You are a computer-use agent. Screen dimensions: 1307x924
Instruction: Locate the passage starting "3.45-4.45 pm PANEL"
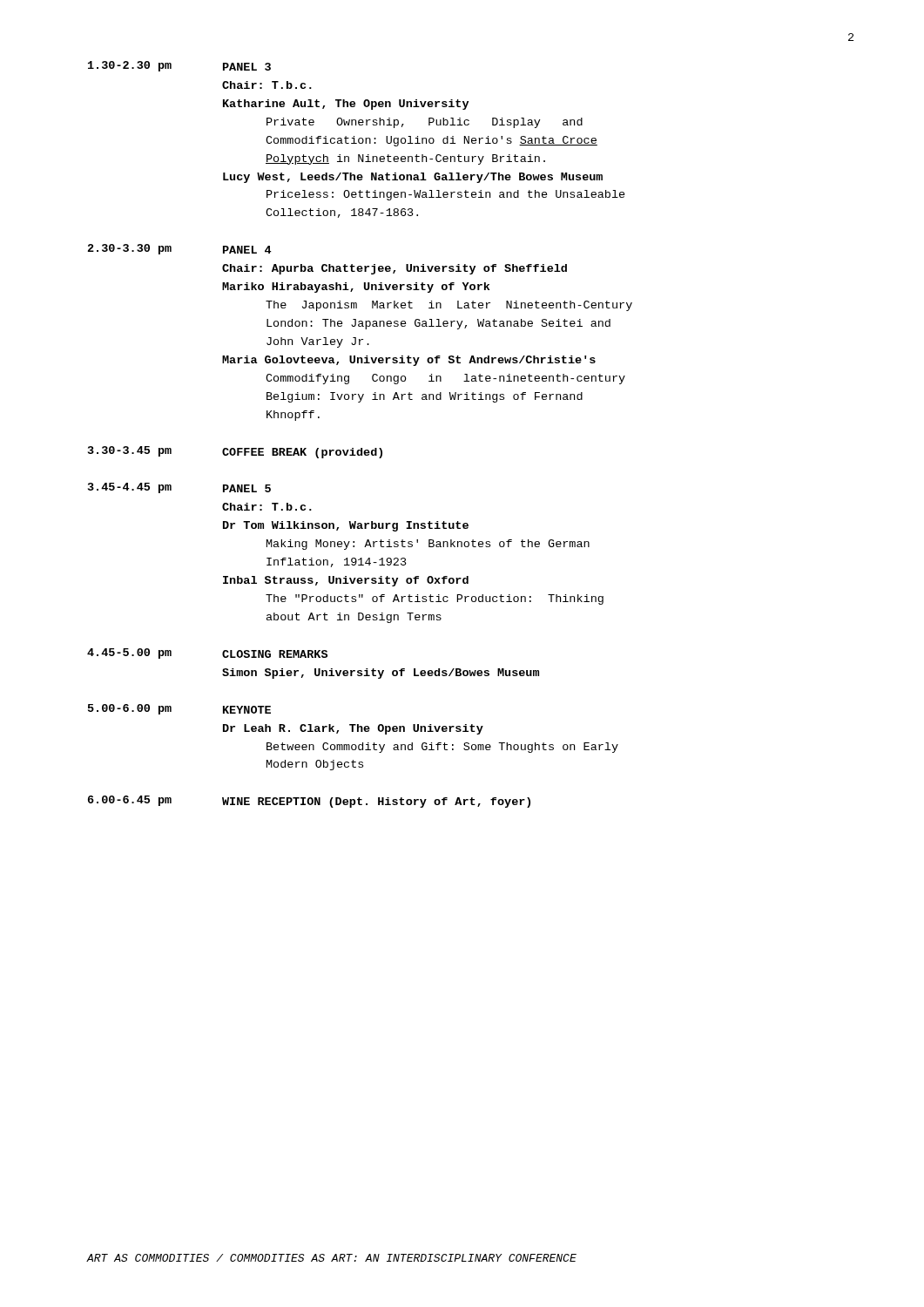click(x=471, y=554)
